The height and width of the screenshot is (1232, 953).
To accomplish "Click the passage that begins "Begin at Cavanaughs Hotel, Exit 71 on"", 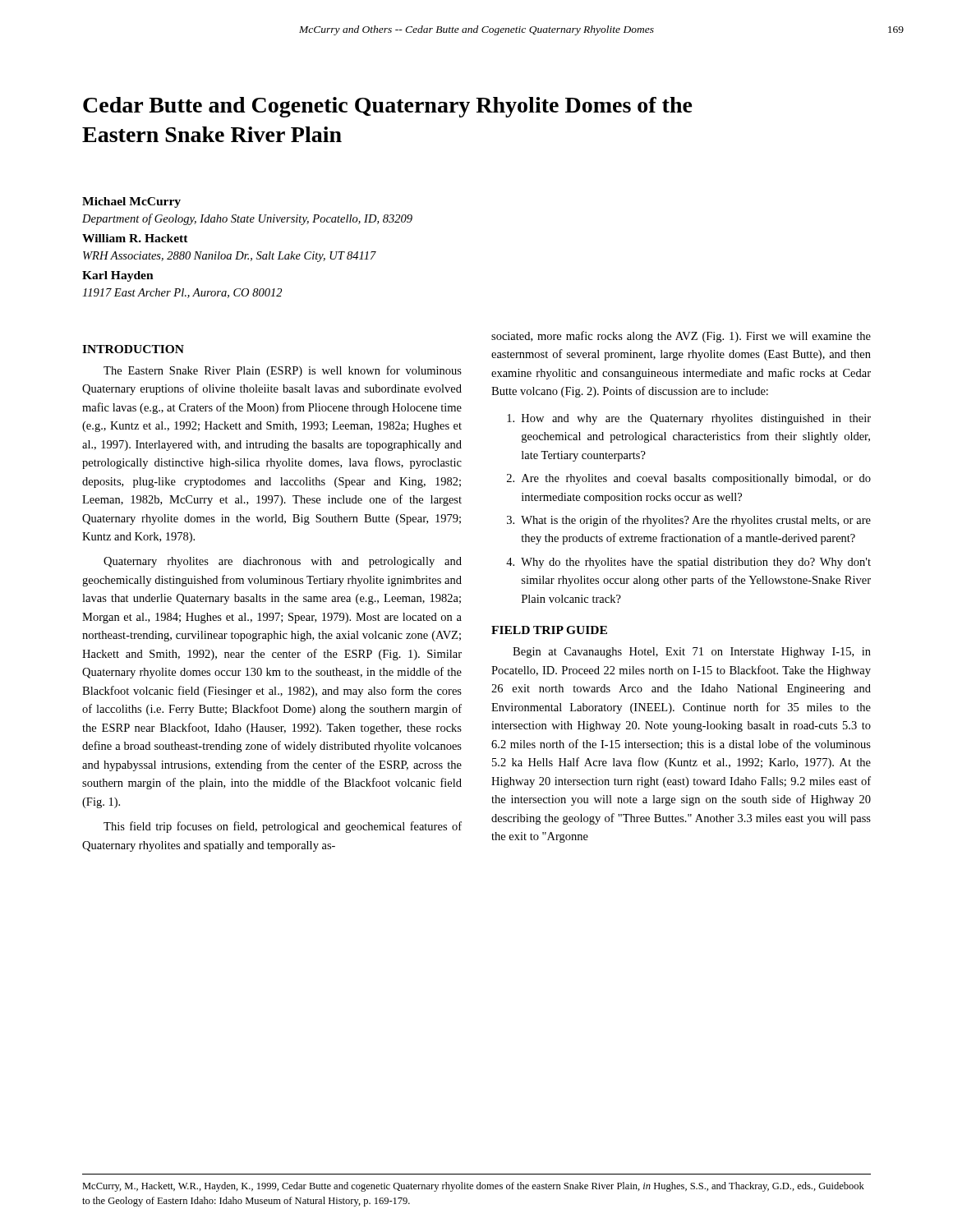I will [681, 744].
